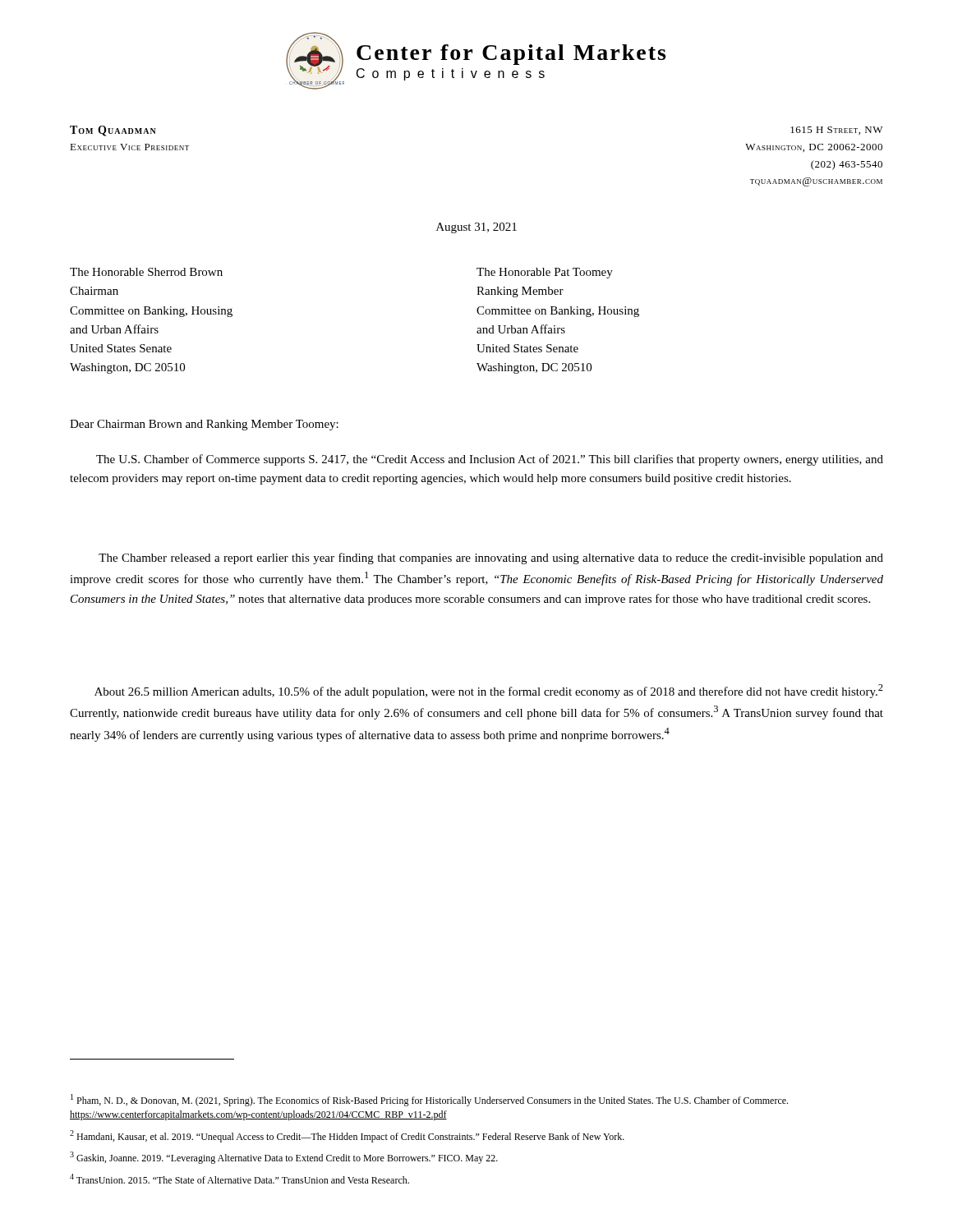
Task: Click on the text block starting "3 Gaskin, Joanne. 2019. “Leveraging Alternative"
Action: coord(284,1157)
